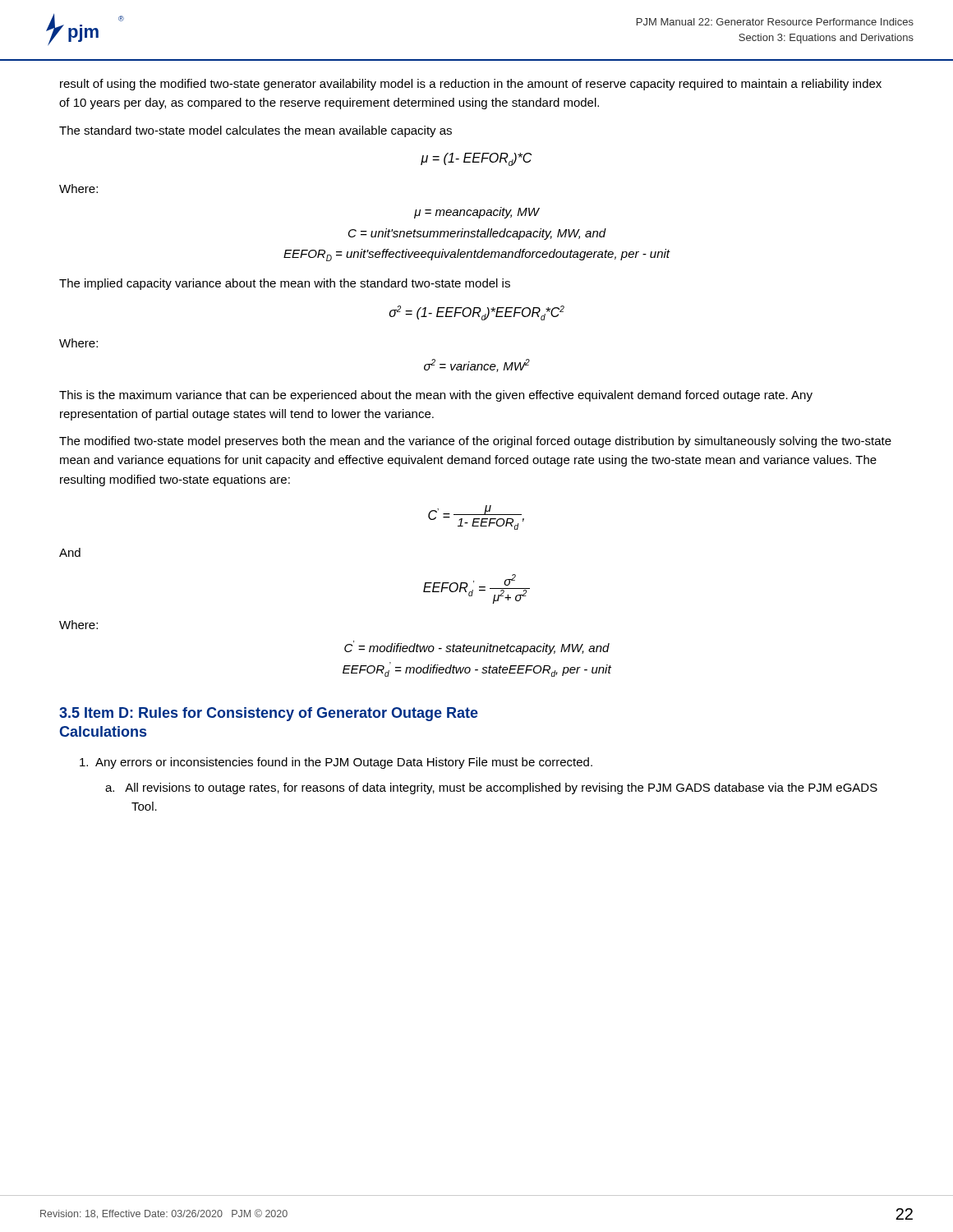This screenshot has height=1232, width=953.
Task: Select the list item with the text "Any errors or inconsistencies found in the PJM"
Action: pos(336,762)
